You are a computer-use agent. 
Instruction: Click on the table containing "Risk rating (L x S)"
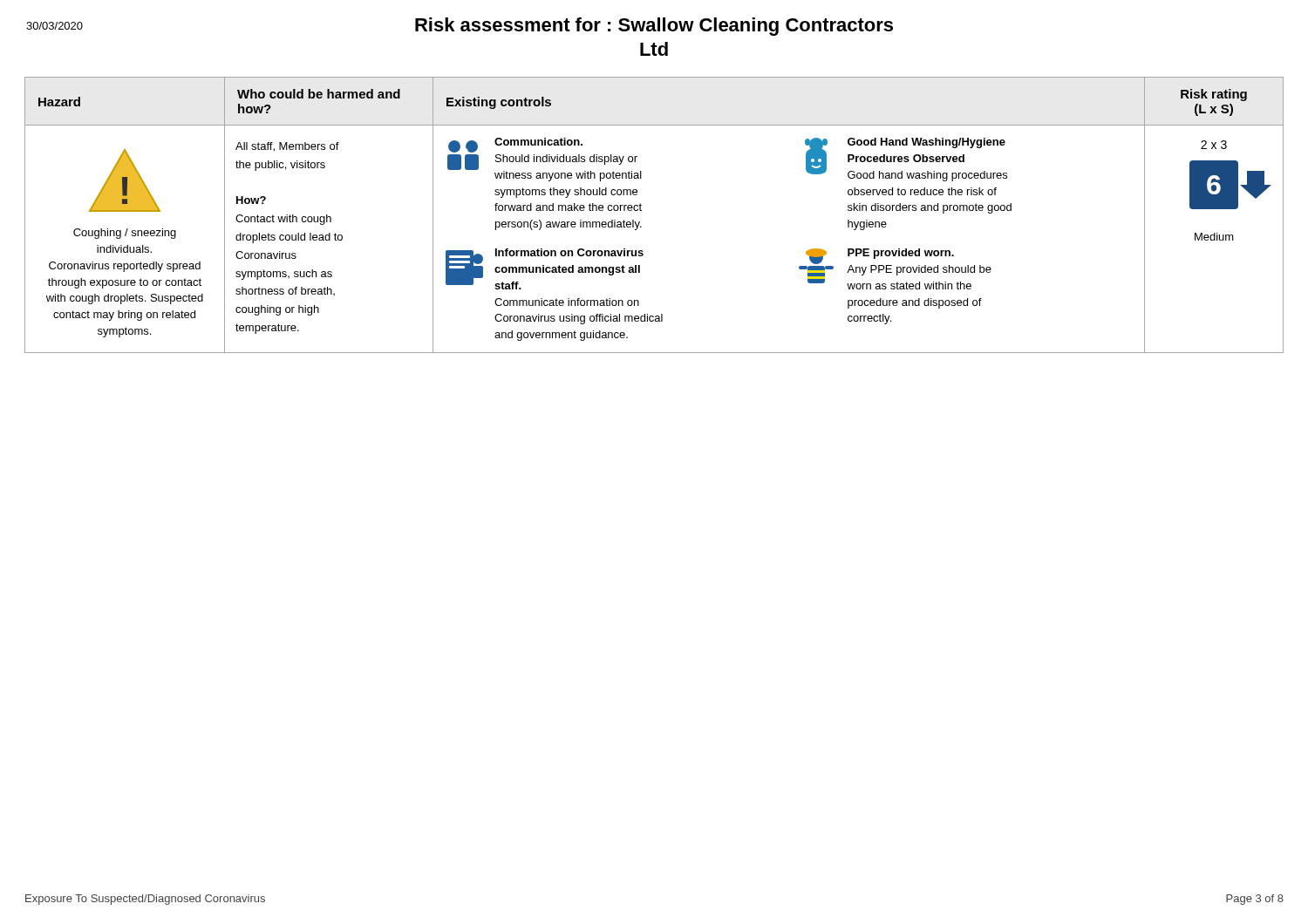pos(654,215)
